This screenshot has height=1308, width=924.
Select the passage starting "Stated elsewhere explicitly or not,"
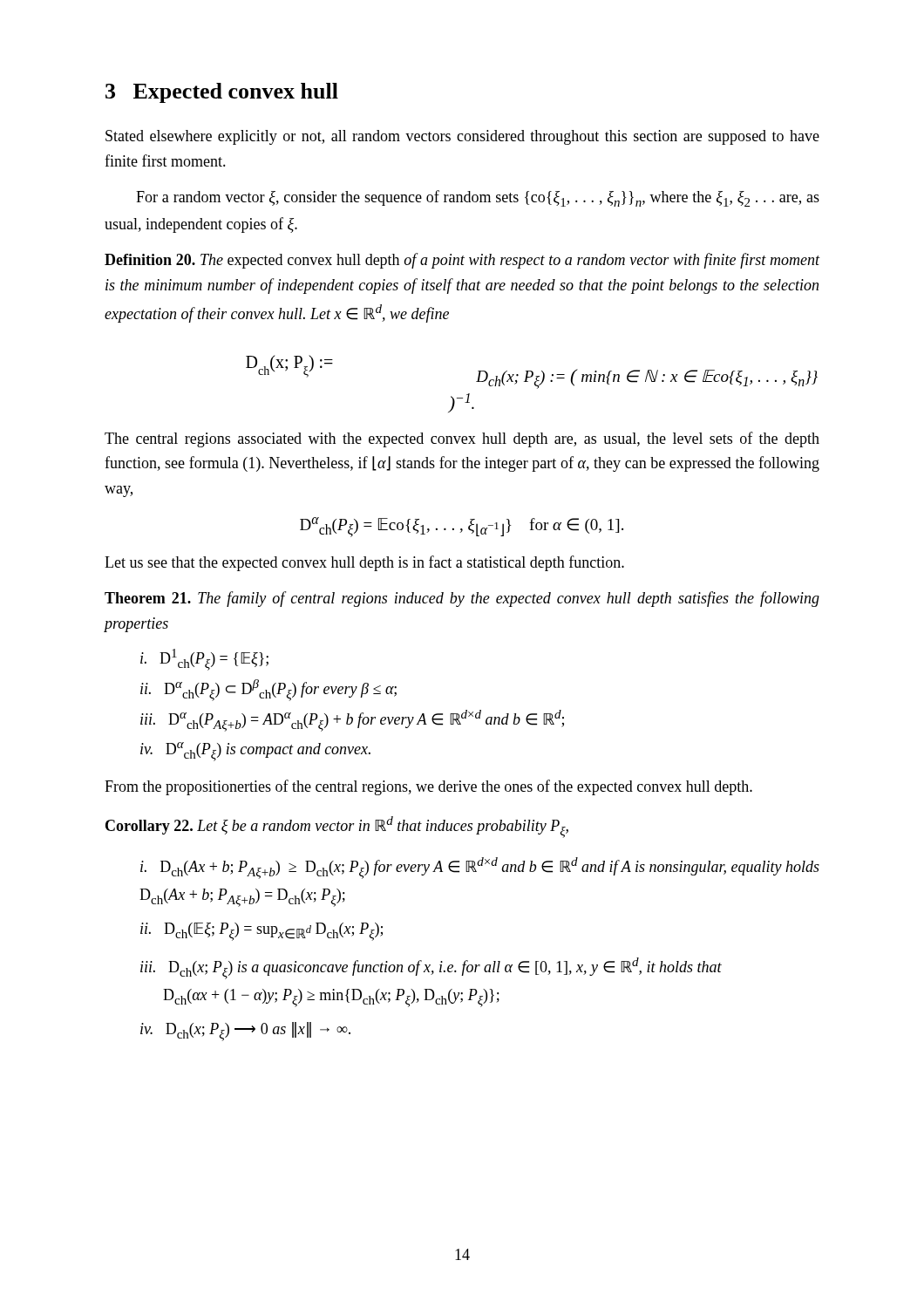462,181
